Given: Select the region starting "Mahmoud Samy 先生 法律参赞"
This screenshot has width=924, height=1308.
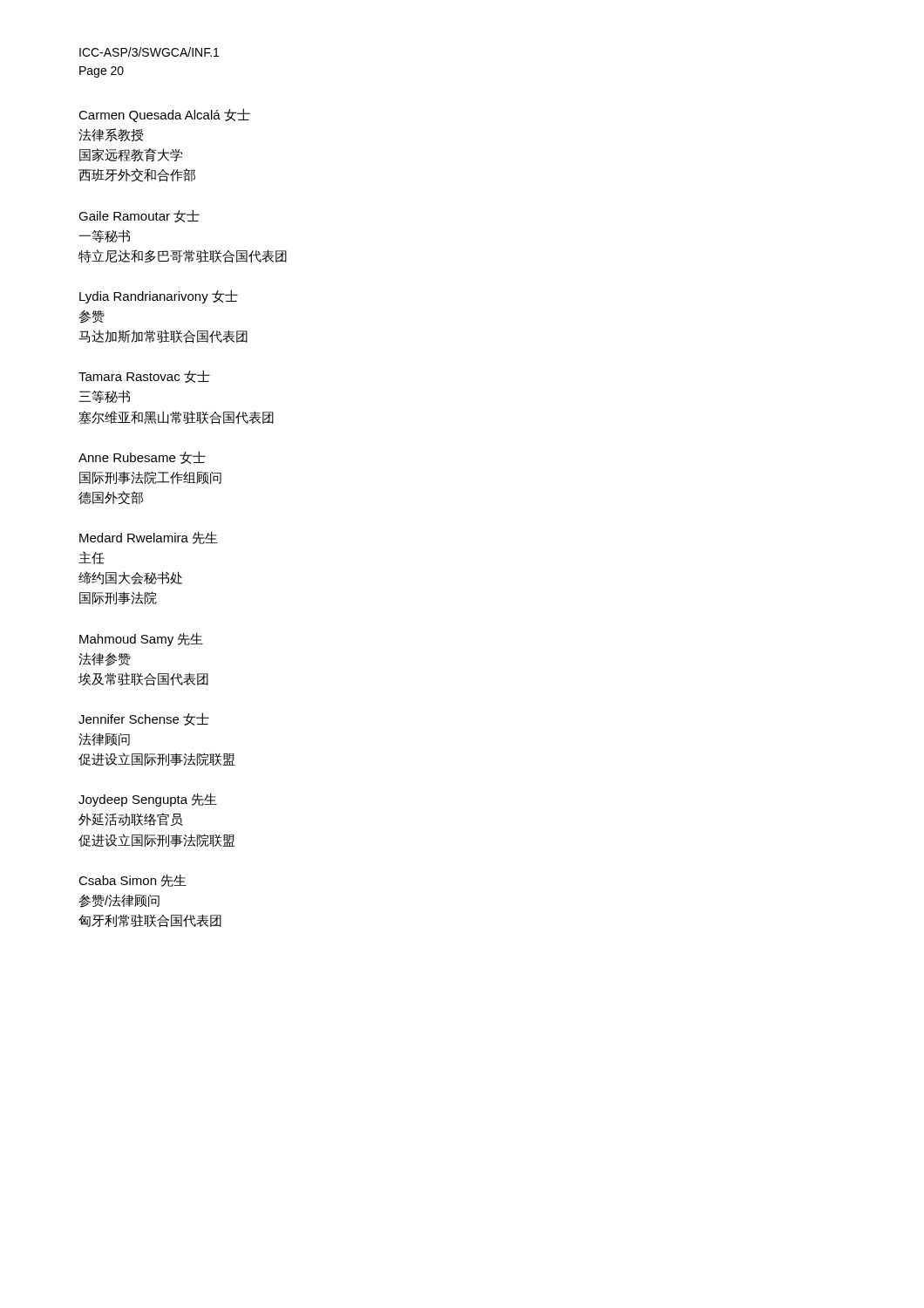Looking at the screenshot, I should point(141,639).
